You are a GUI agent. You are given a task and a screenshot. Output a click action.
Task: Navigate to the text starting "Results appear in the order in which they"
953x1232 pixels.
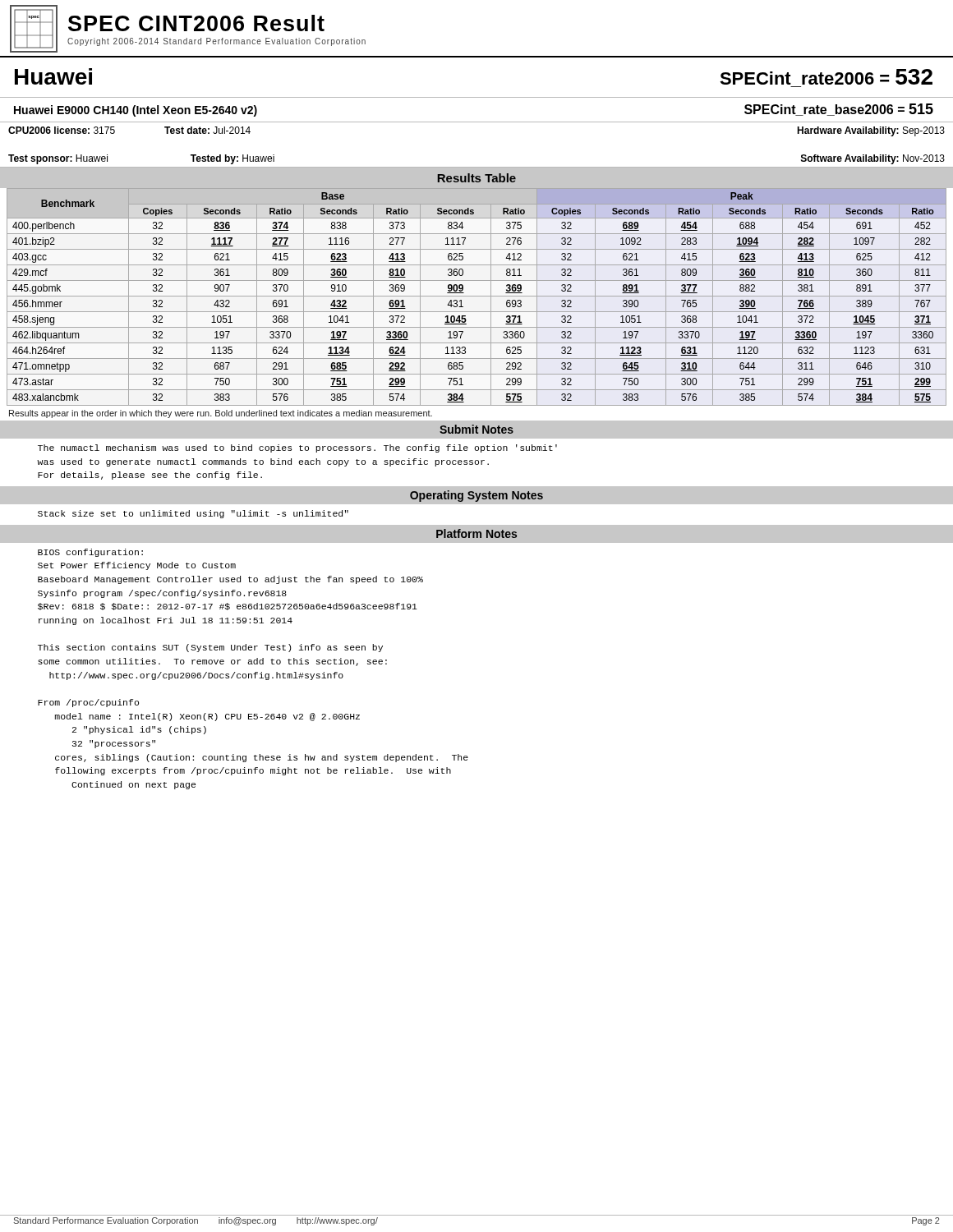click(x=220, y=413)
